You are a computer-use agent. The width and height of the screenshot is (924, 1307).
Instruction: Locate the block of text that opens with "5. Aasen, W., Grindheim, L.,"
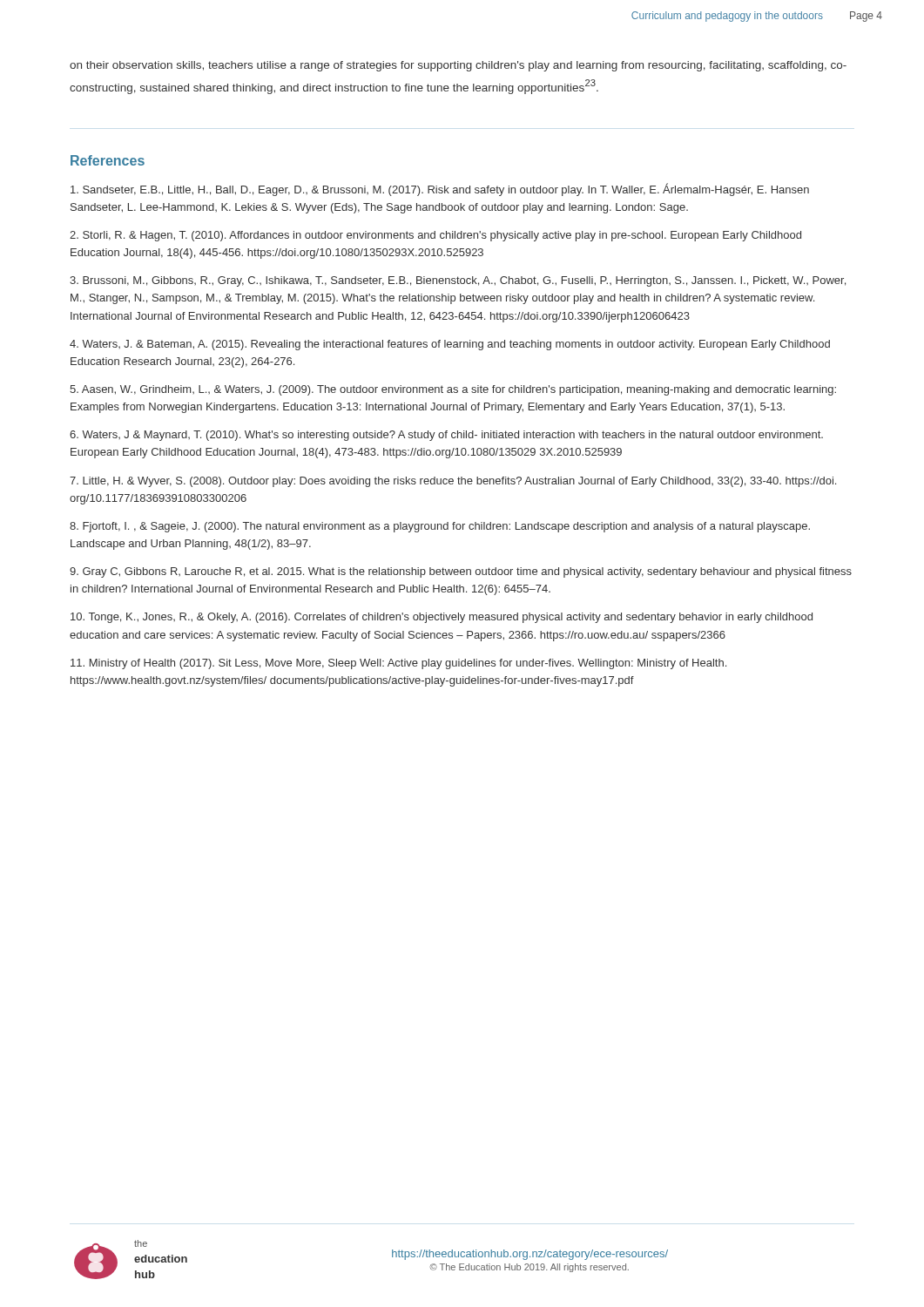tap(453, 398)
